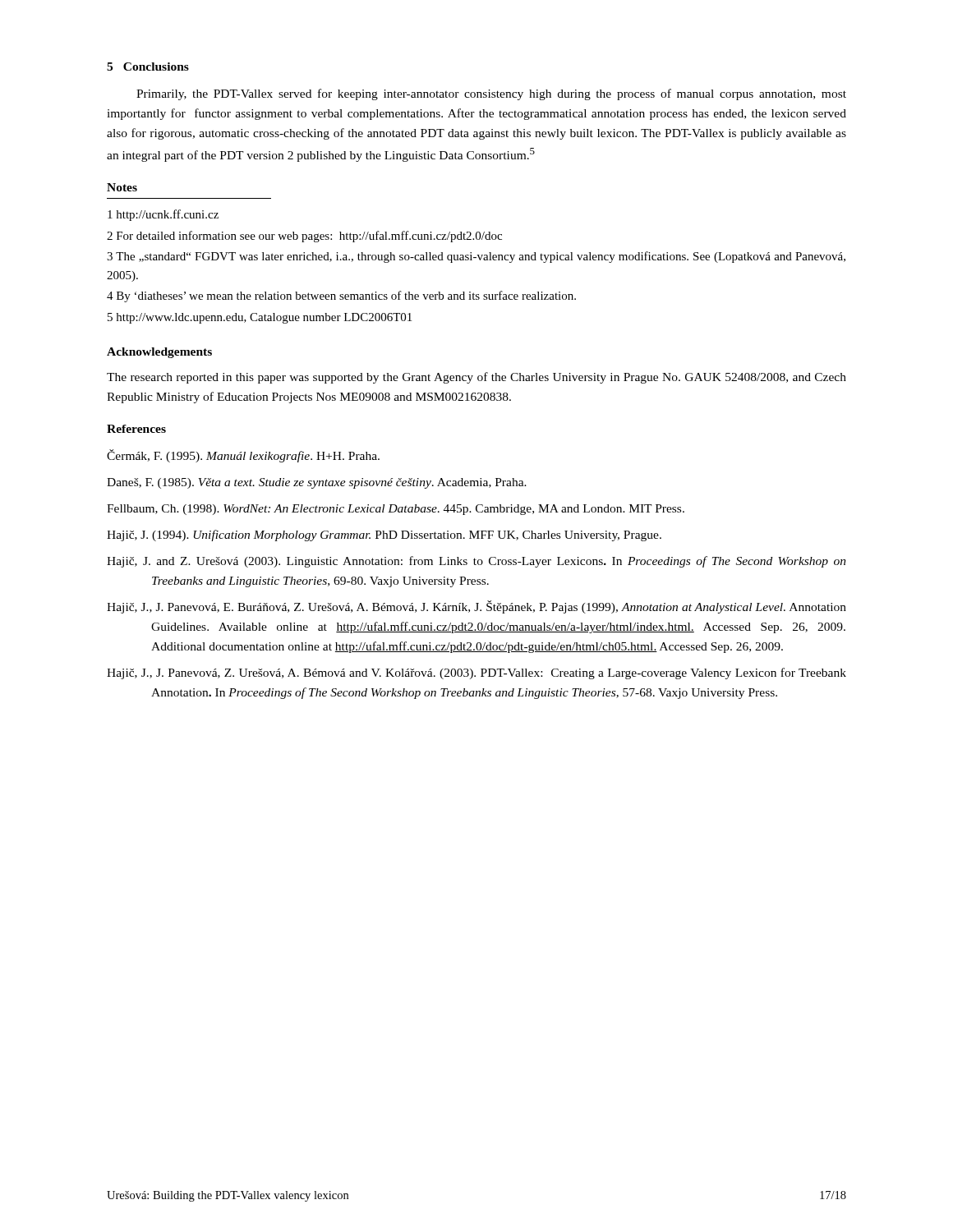Find the footnote with the text "5 http://www.ldc.upenn.edu, Catalogue number LDC2006T01"

(260, 317)
